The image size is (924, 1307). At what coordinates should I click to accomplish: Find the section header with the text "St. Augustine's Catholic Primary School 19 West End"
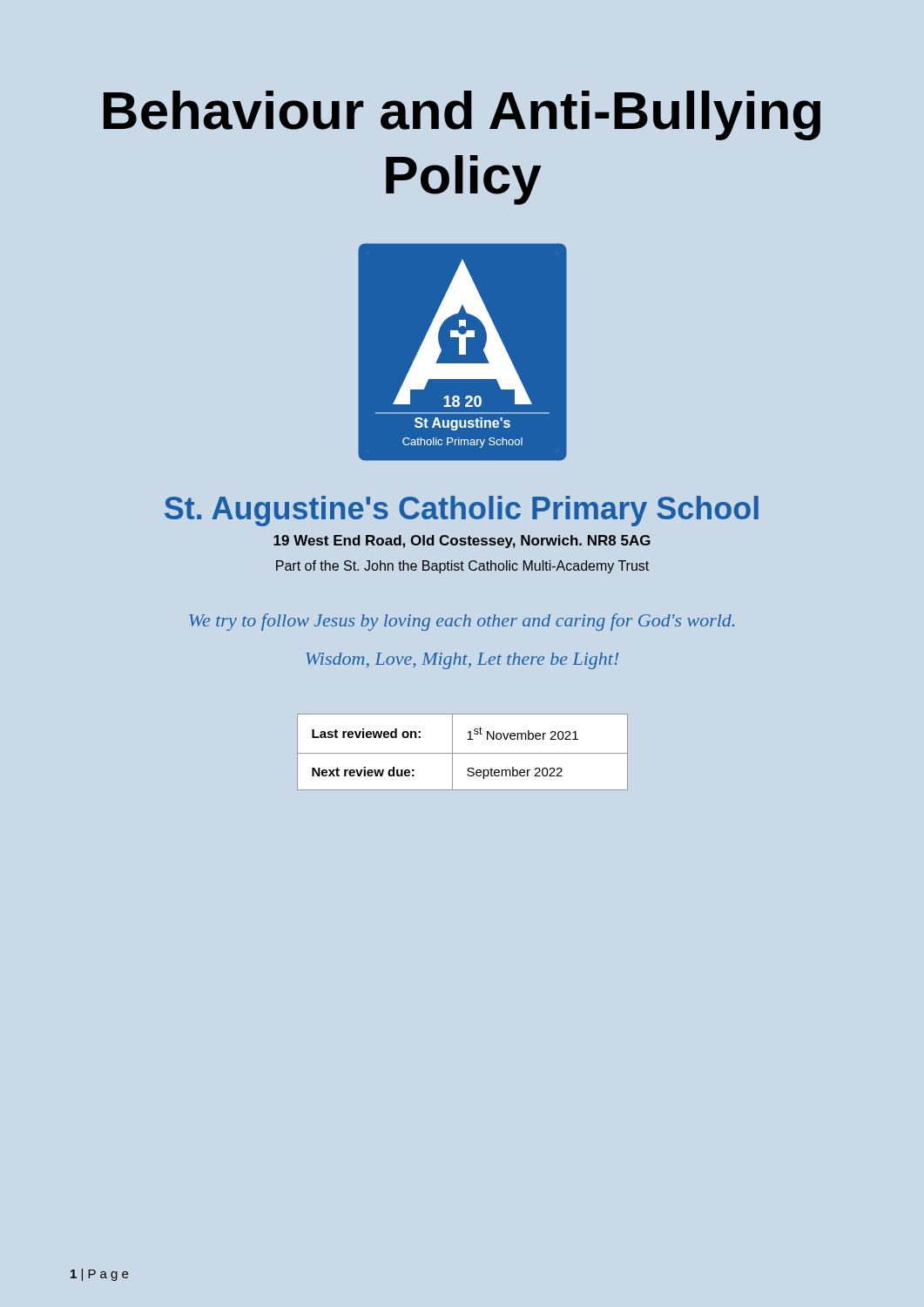(462, 532)
